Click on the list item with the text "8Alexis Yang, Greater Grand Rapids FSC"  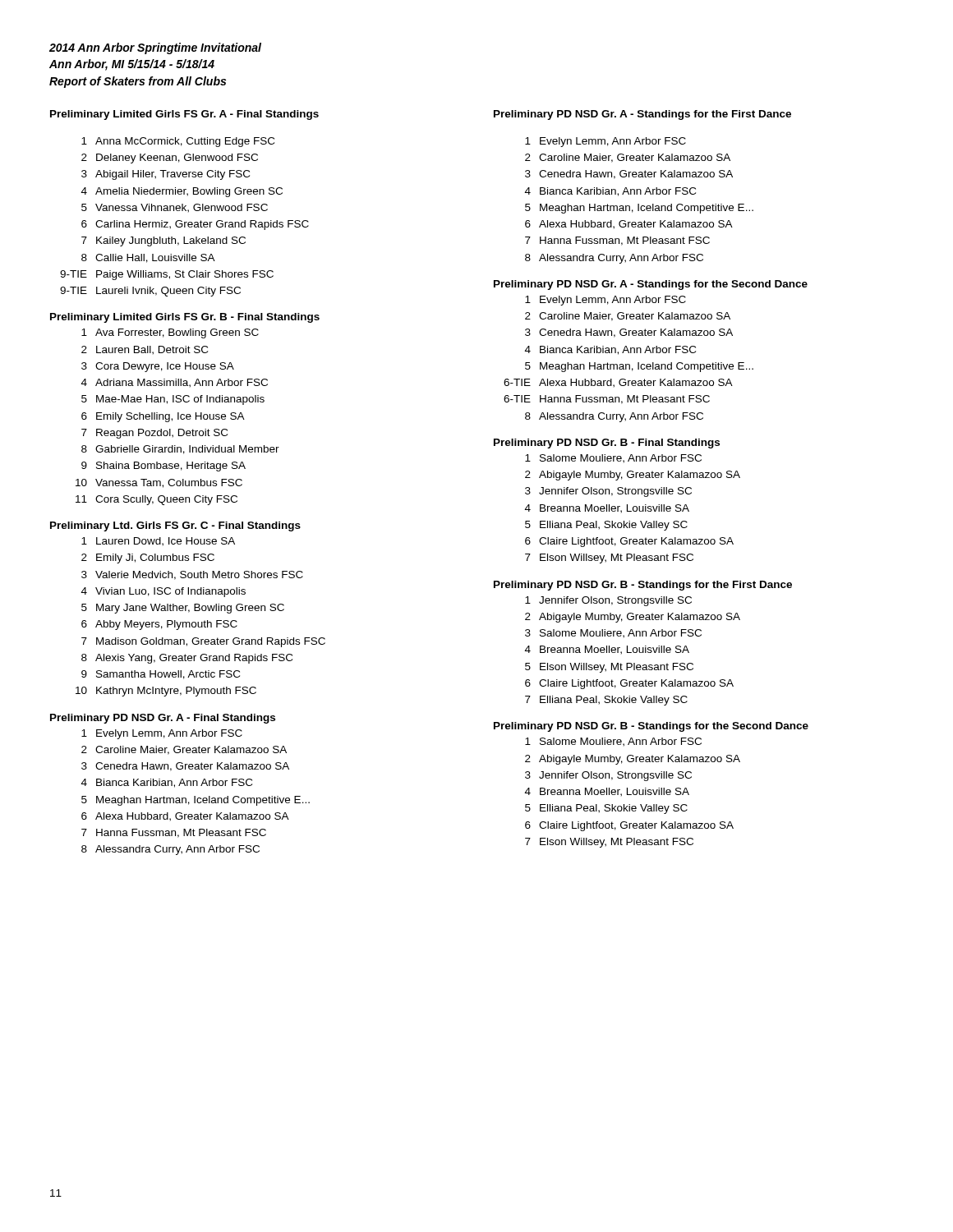click(255, 658)
